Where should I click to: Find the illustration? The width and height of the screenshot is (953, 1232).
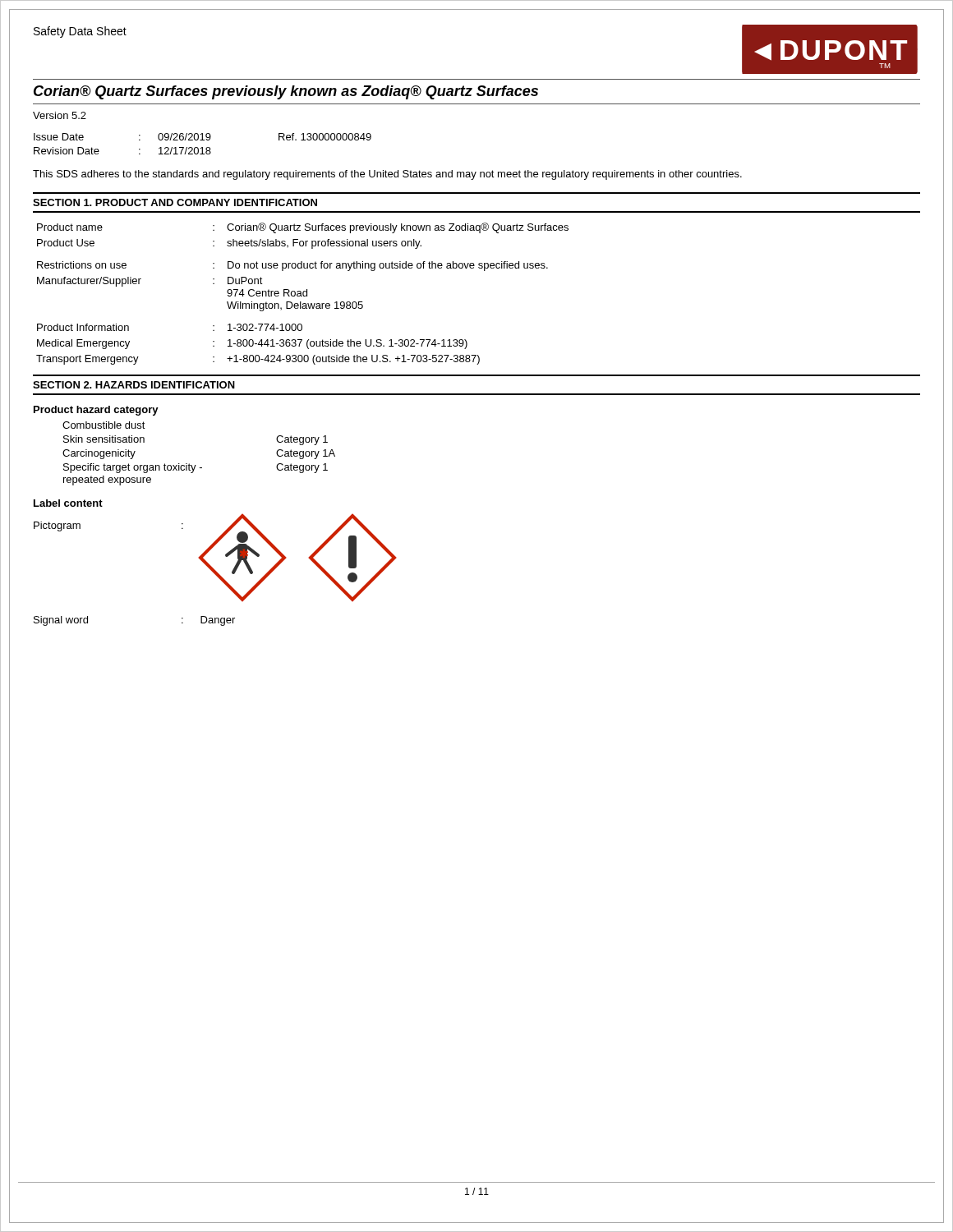(x=297, y=559)
